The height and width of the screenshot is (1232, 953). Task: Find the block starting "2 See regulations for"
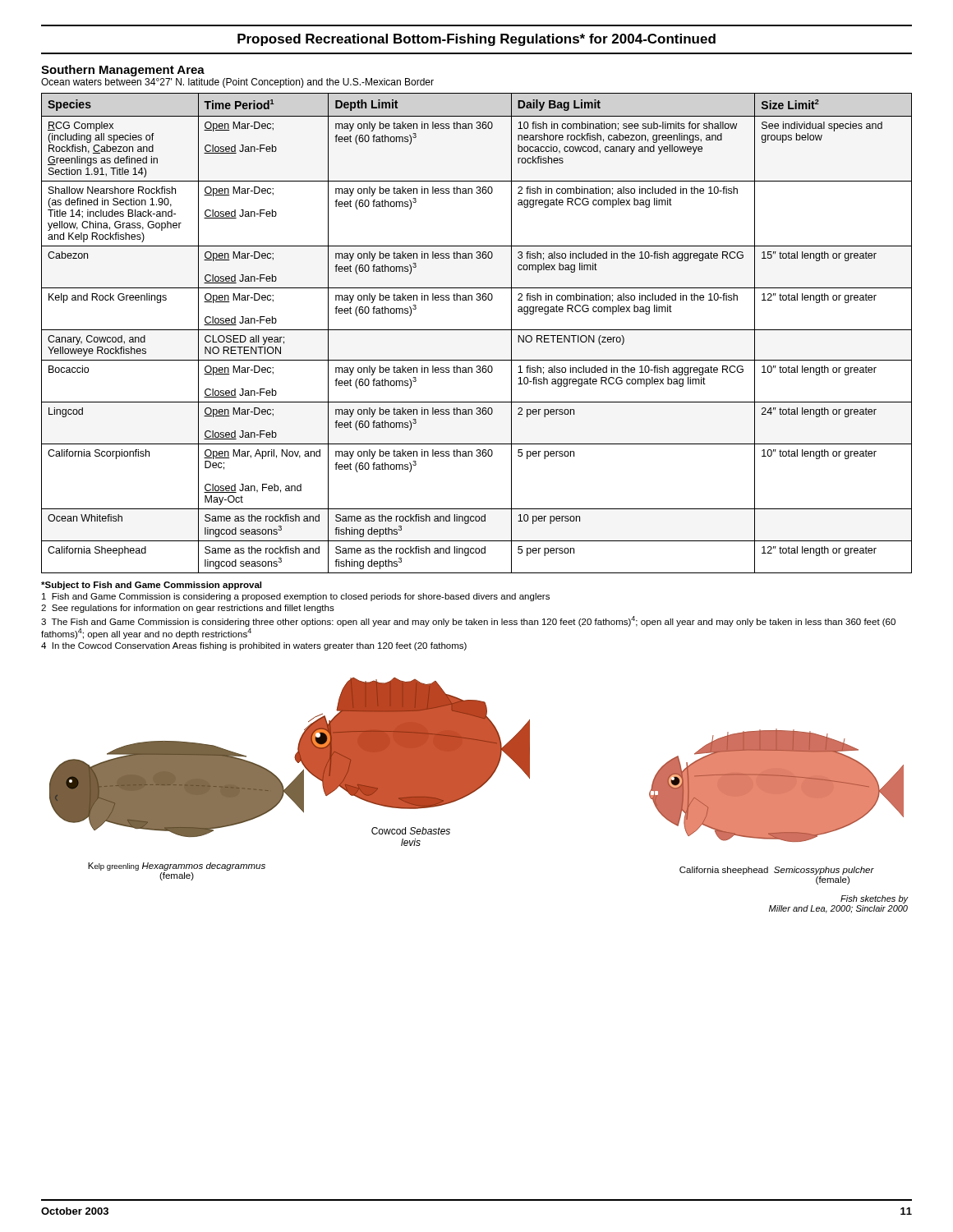(x=188, y=608)
